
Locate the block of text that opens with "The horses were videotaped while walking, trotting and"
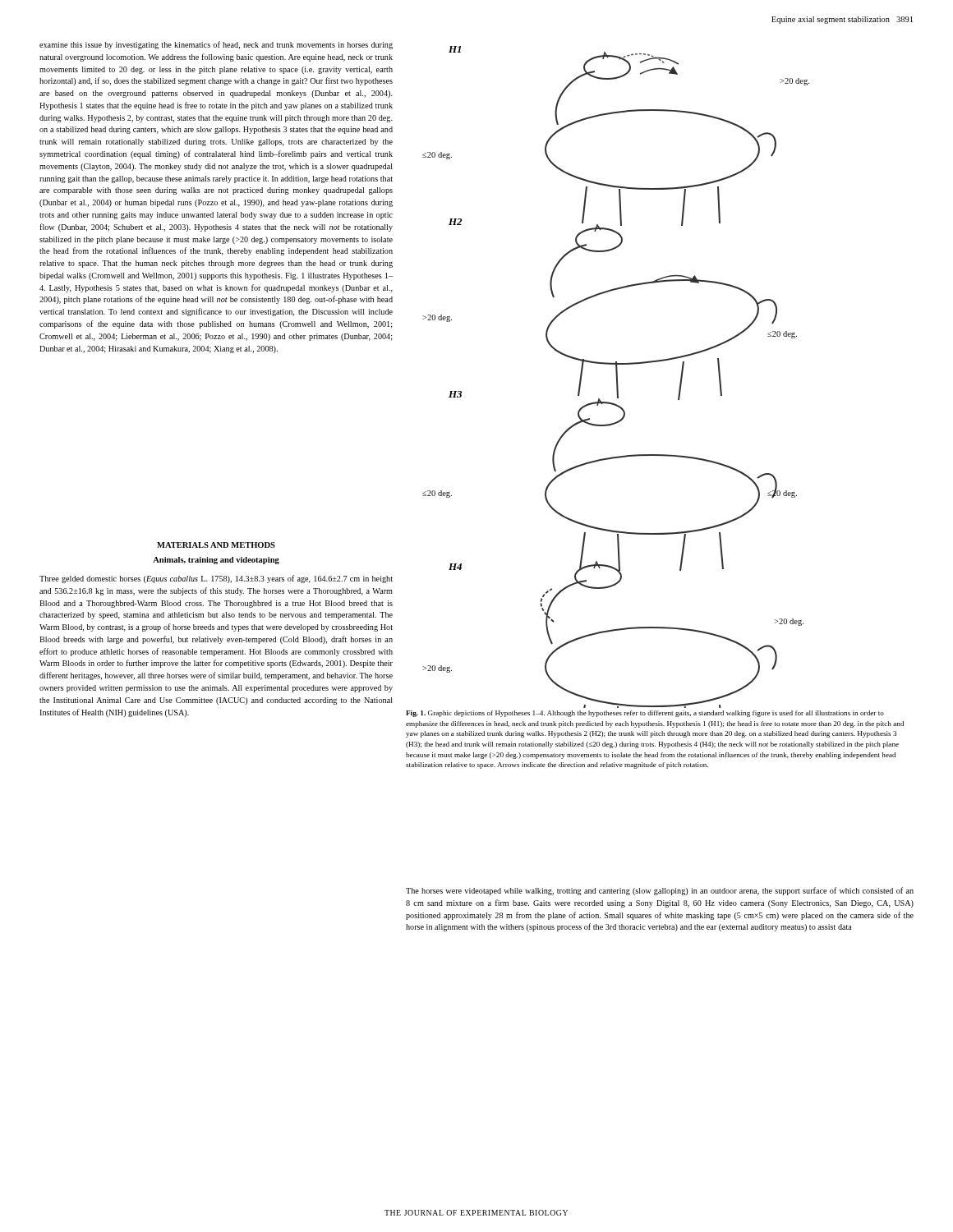(x=660, y=909)
